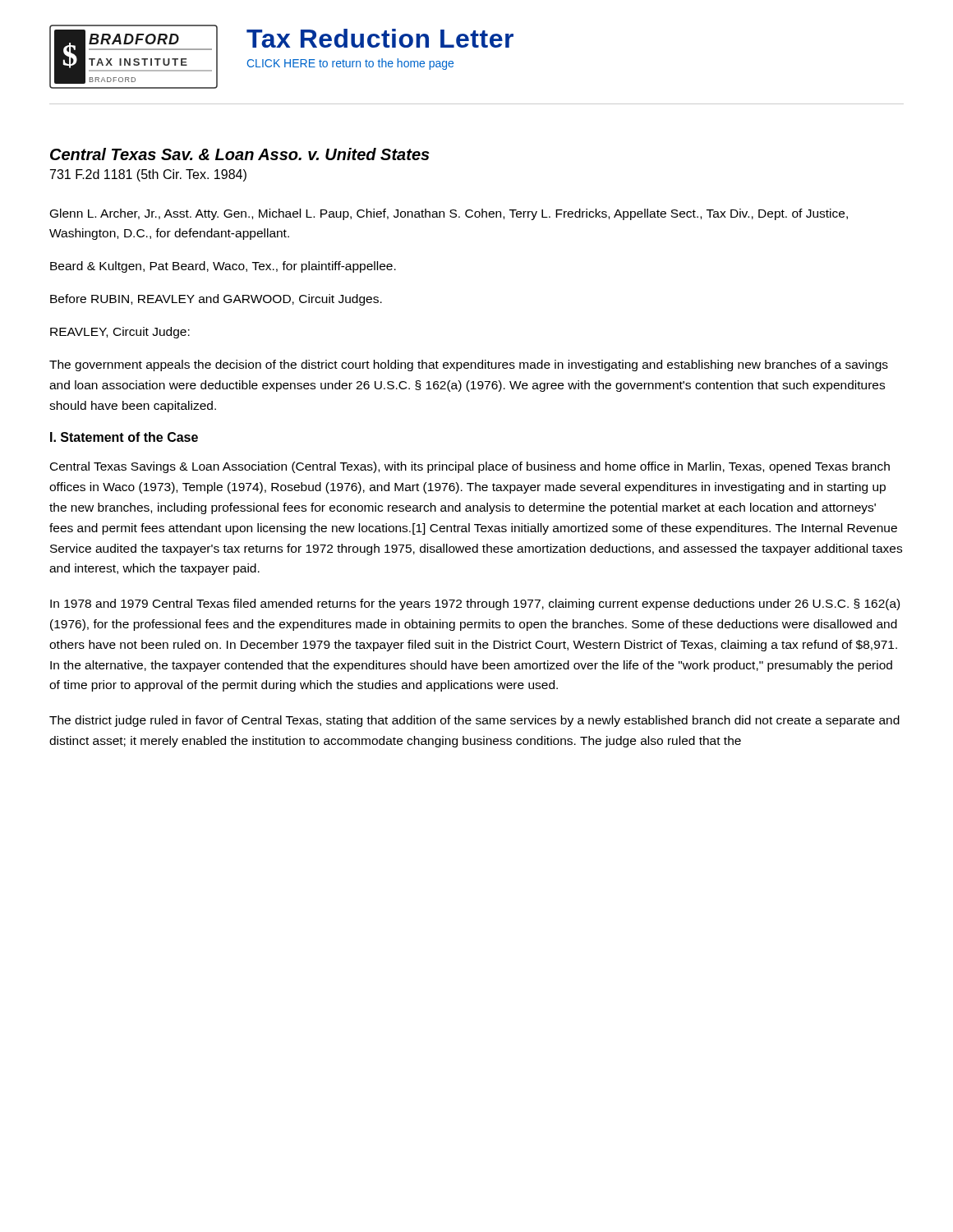
Task: Select the text block starting "Central Texas Savings & Loan Association (Central Texas),"
Action: tap(476, 517)
